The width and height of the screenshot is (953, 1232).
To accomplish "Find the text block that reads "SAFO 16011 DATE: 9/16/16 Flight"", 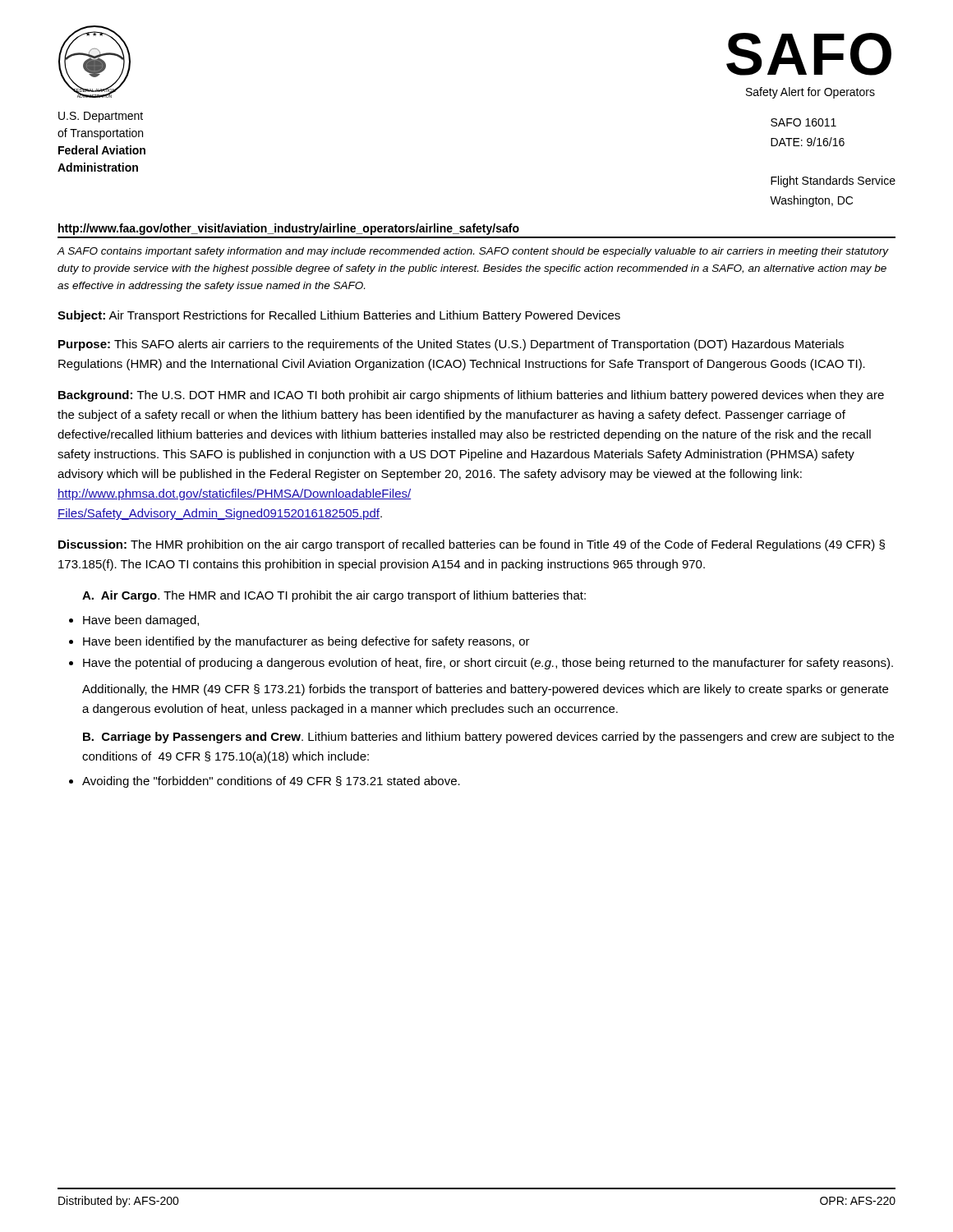I will tap(803, 122).
